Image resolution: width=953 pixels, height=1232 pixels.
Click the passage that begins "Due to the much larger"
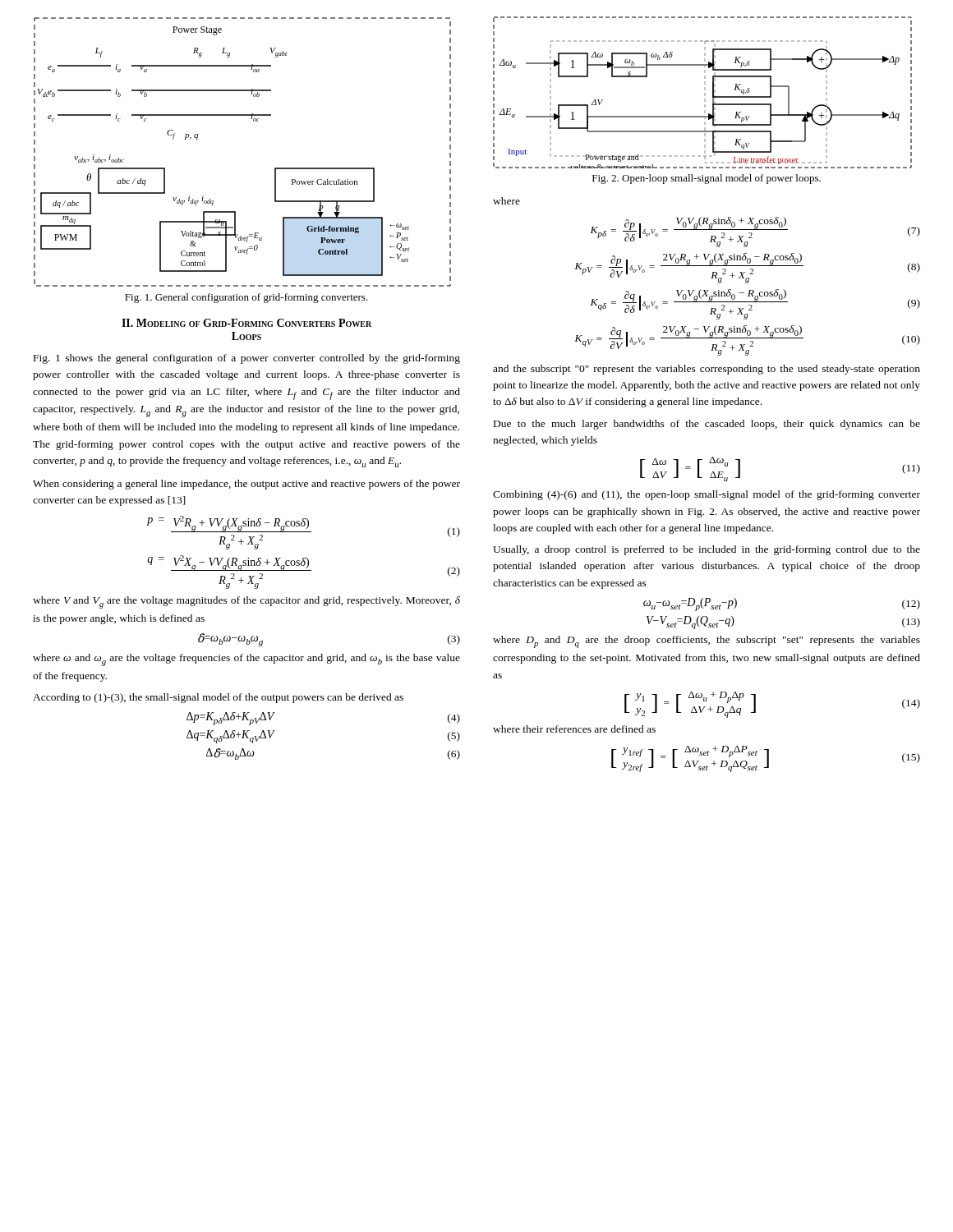click(x=707, y=431)
